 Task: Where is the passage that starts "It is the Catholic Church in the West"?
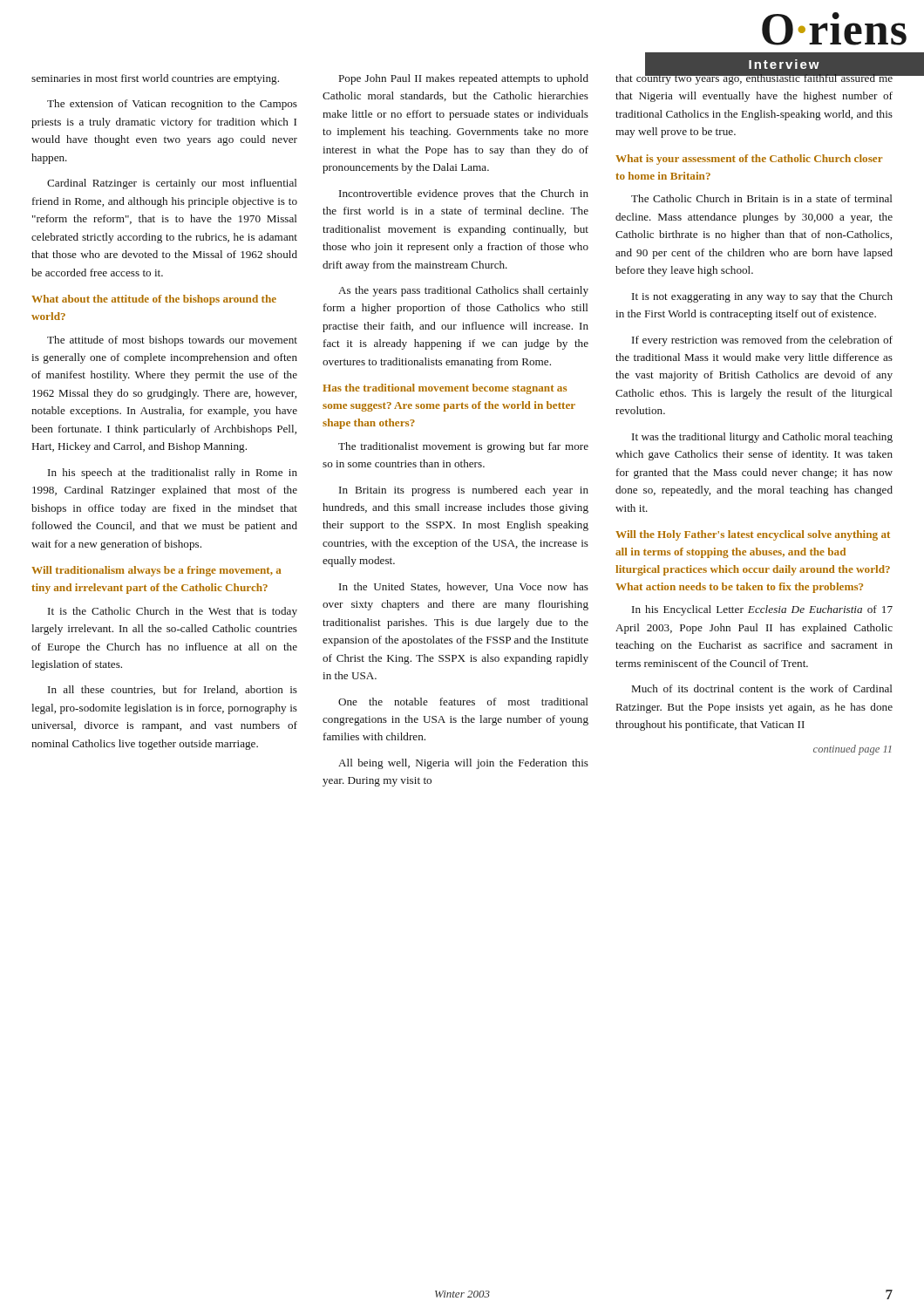164,677
